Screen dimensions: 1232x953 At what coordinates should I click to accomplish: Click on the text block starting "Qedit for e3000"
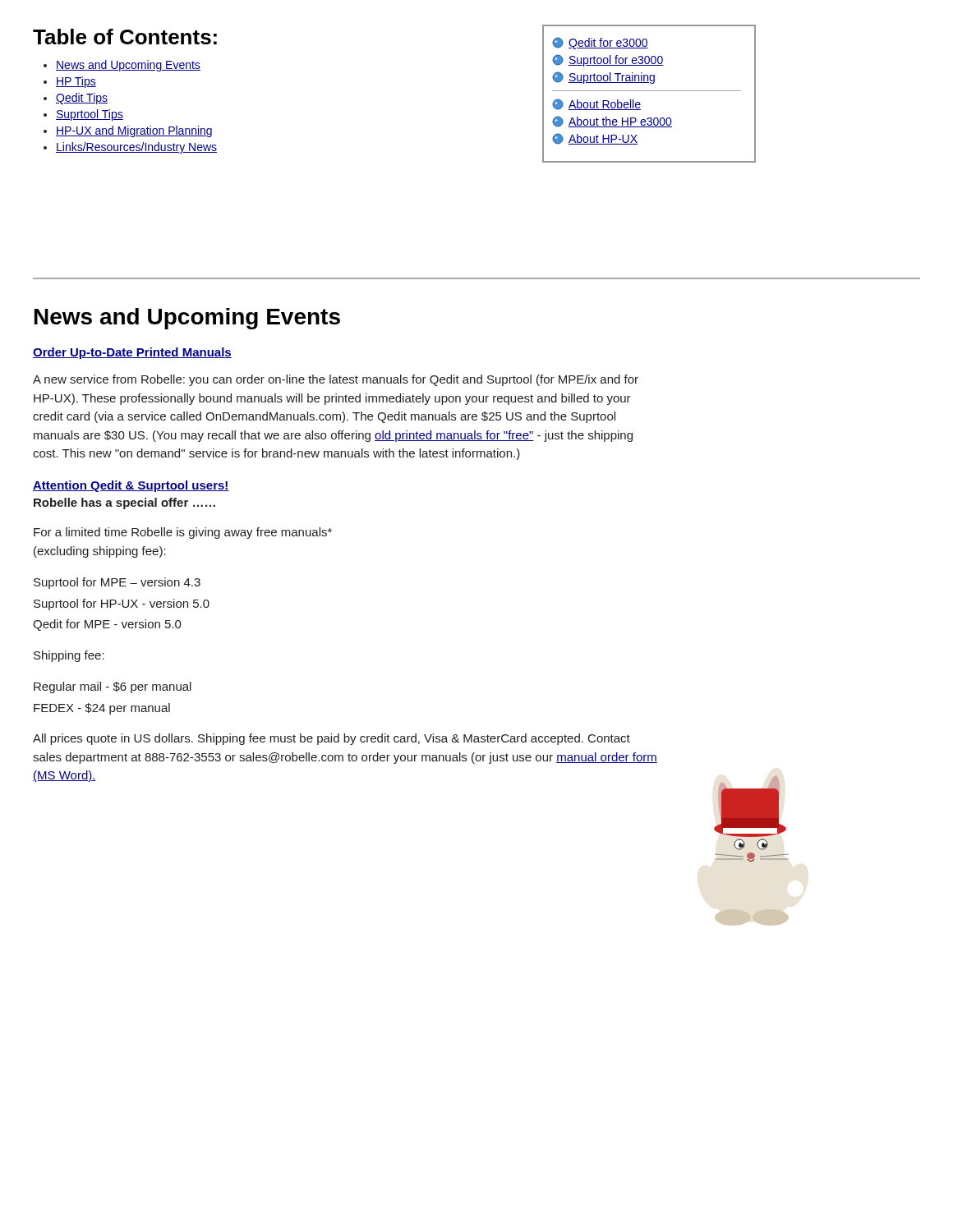(x=600, y=43)
